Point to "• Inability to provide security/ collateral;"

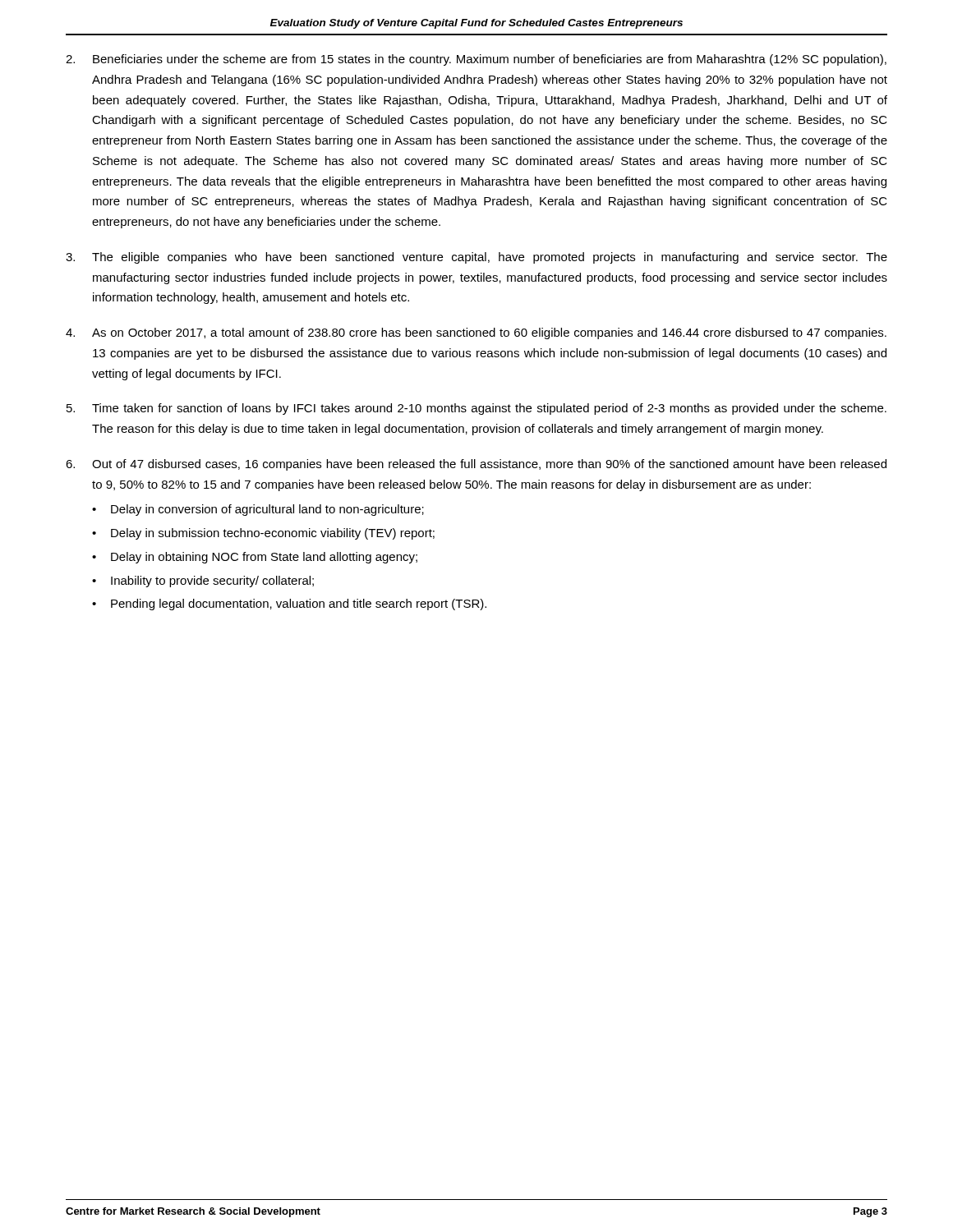(203, 582)
